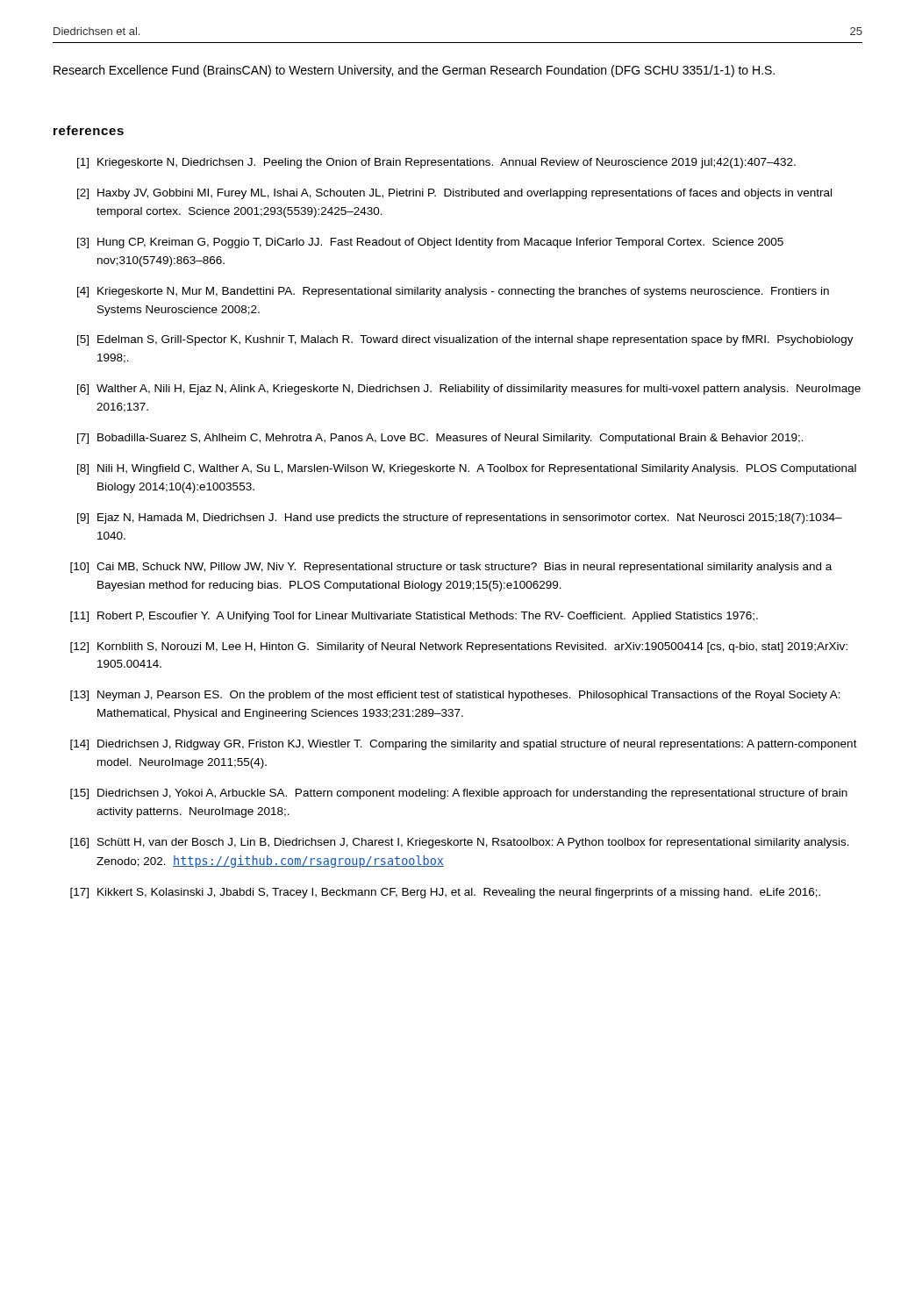Where is the passage that starts "[14] Diedrichsen J, Ridgway GR, Friston KJ, Wiestler"?
Image resolution: width=915 pixels, height=1316 pixels.
[458, 754]
